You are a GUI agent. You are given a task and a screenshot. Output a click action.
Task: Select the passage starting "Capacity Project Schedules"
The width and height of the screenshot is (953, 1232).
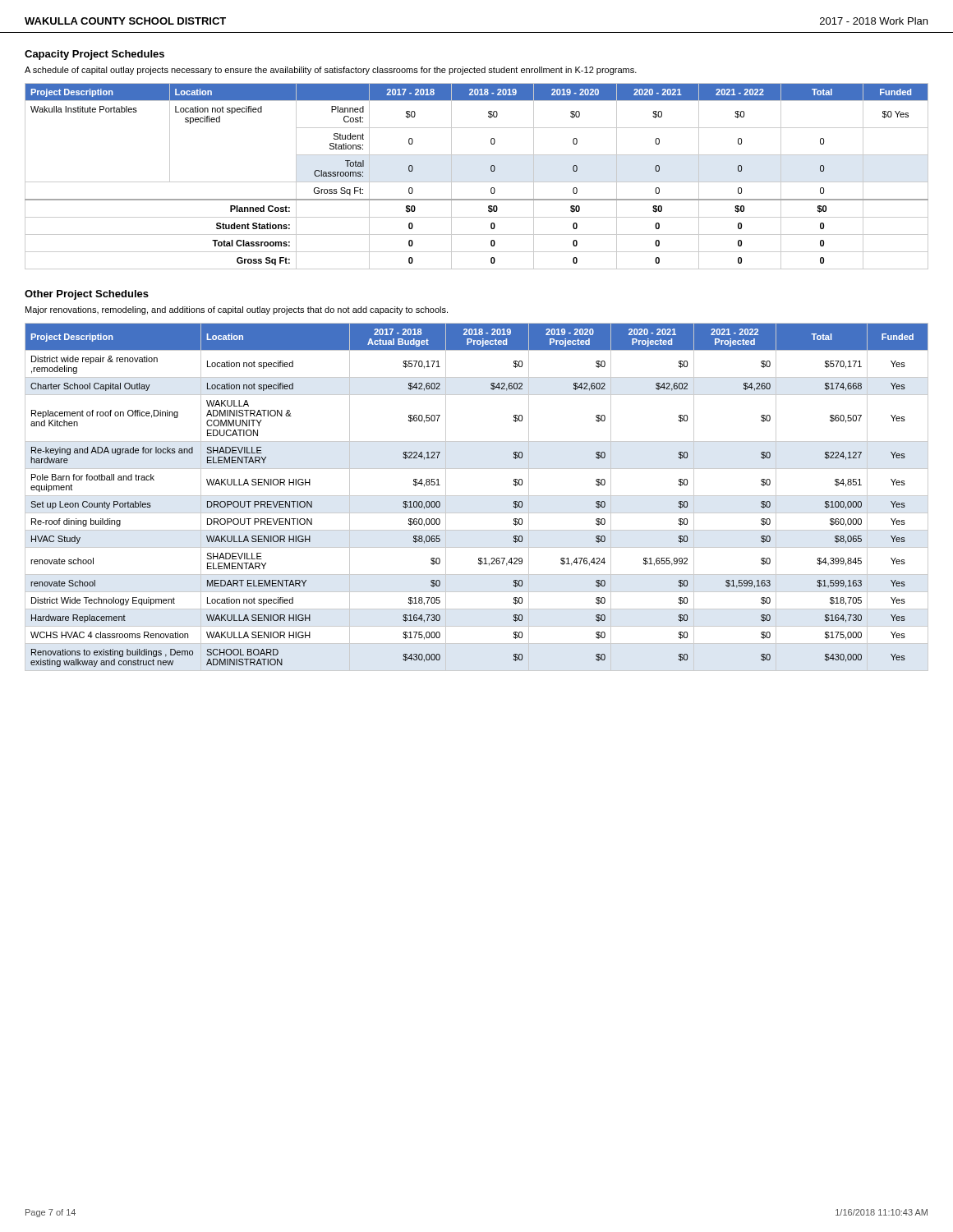(95, 54)
